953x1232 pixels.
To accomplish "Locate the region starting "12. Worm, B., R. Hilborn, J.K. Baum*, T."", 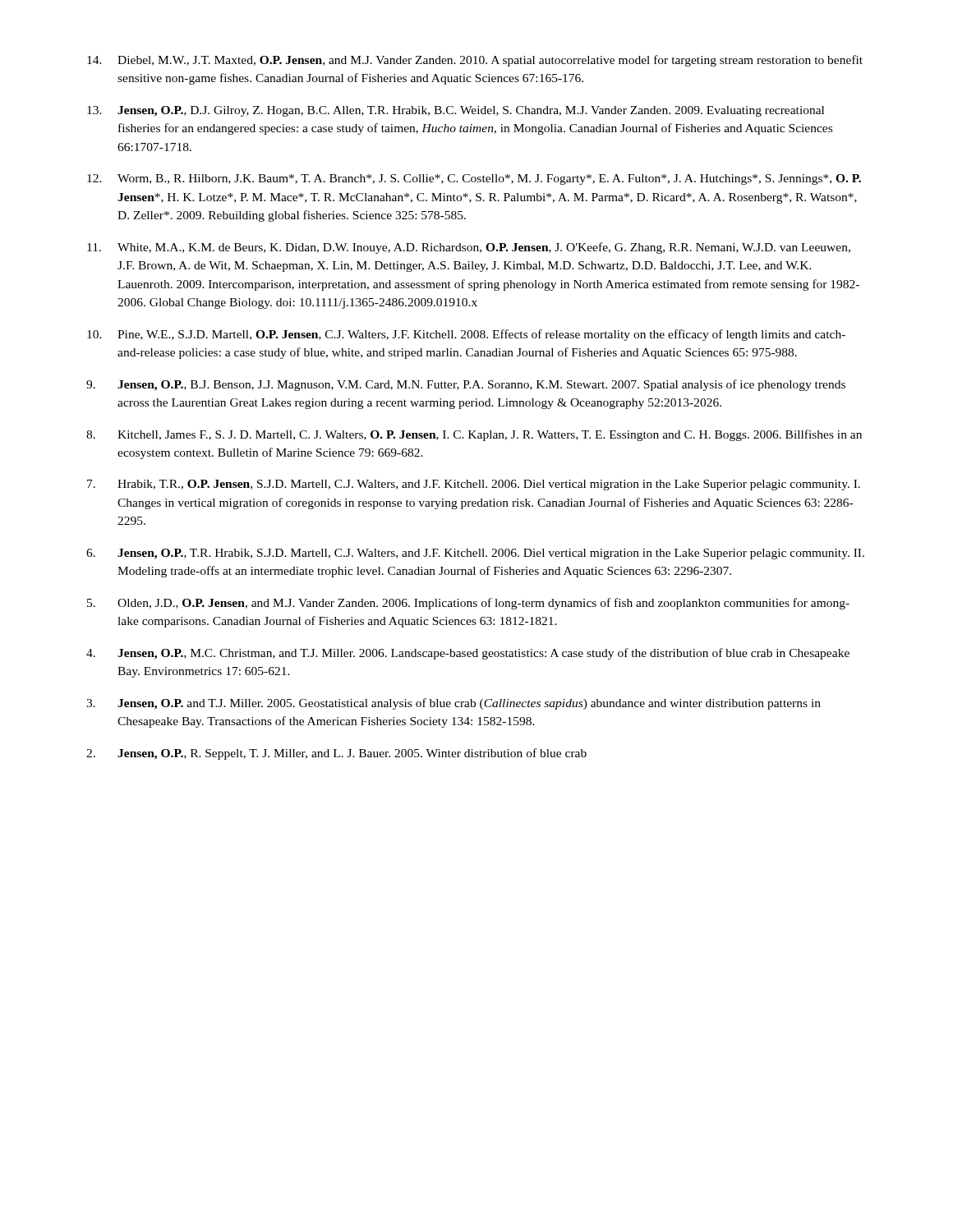I will click(x=476, y=197).
